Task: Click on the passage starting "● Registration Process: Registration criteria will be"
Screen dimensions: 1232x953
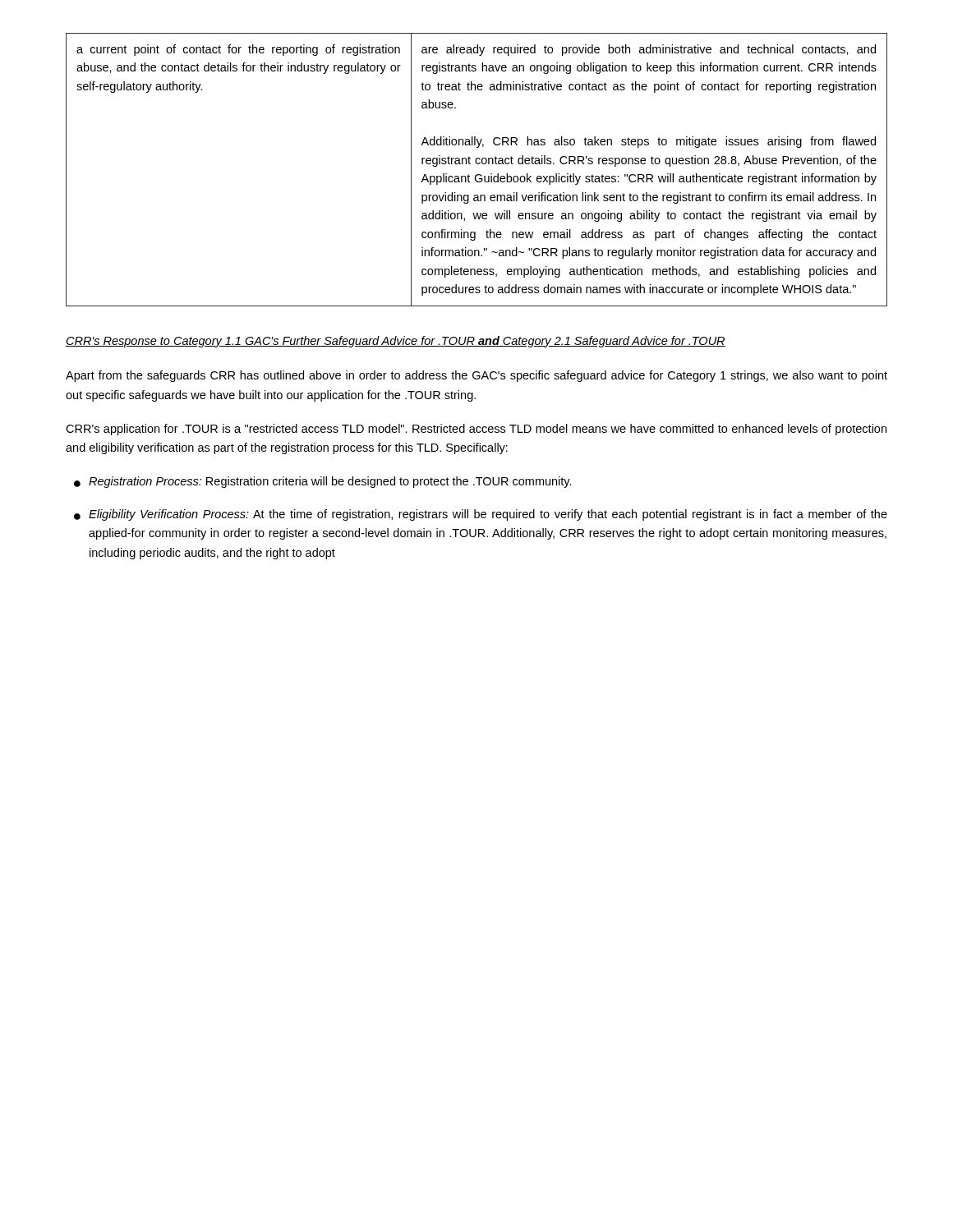Action: pyautogui.click(x=476, y=483)
